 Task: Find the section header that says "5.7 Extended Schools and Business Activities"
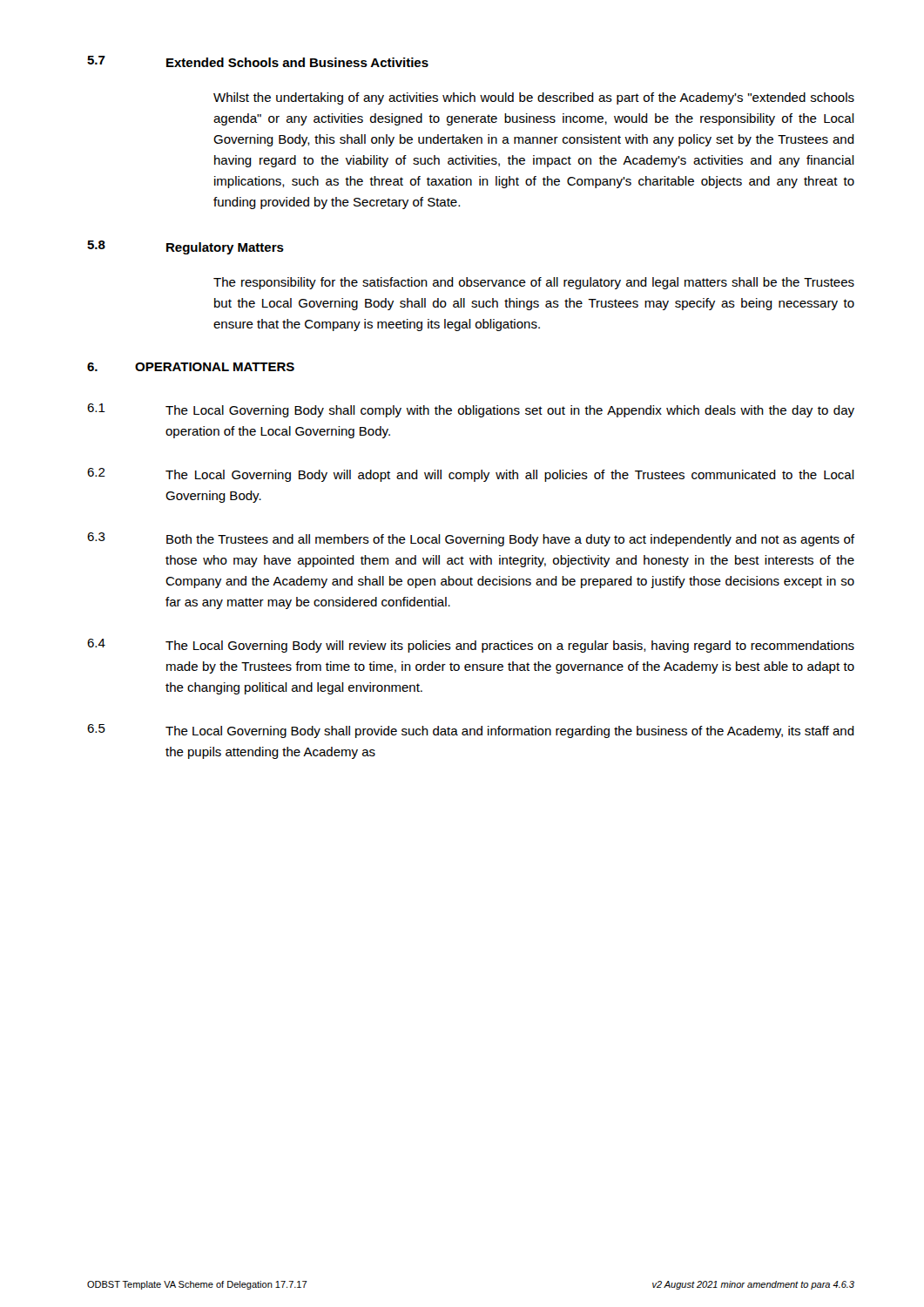click(258, 63)
